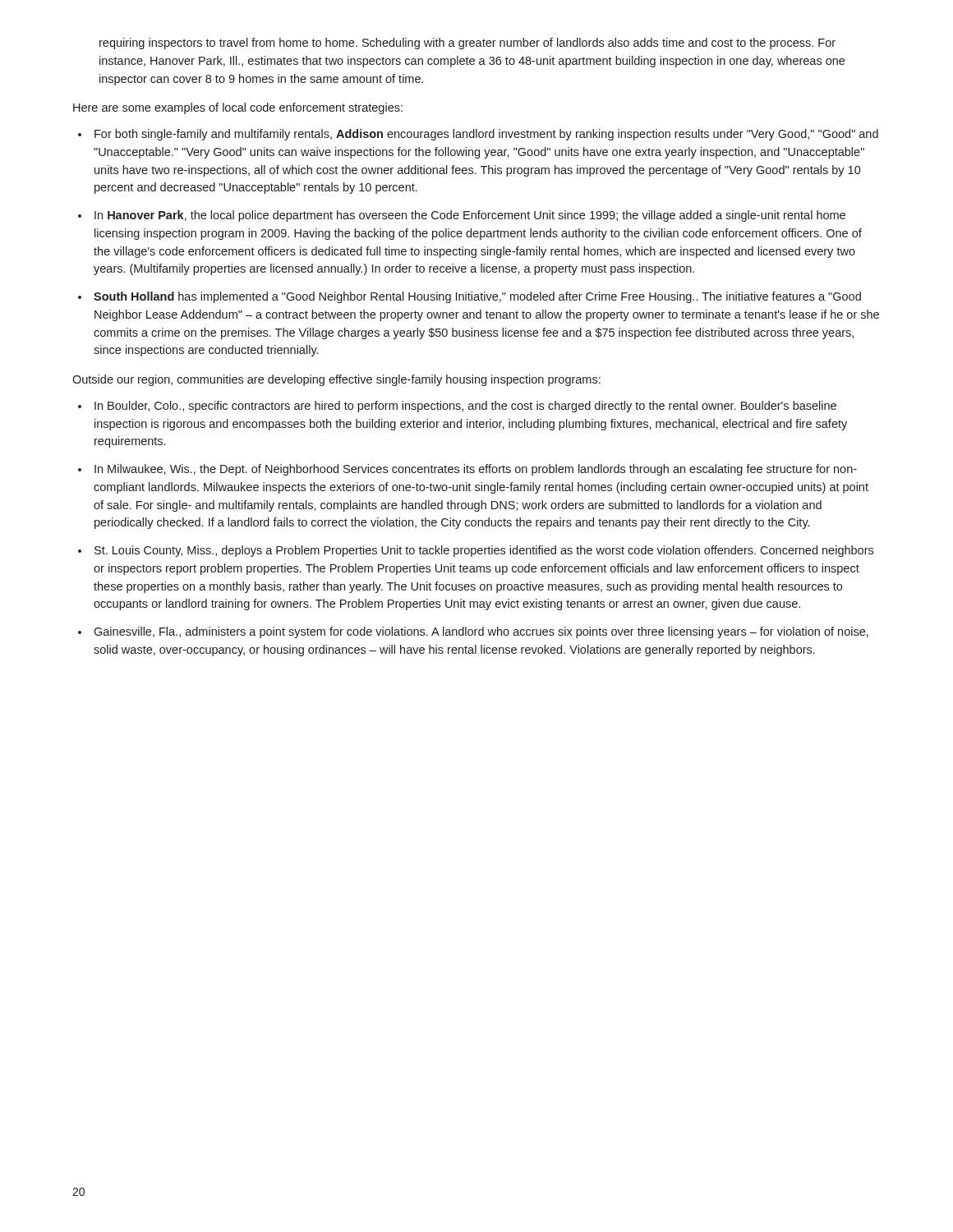This screenshot has height=1232, width=953.
Task: Find the list item that reads "Gainesville, Fla., administers a point system for code"
Action: point(481,641)
